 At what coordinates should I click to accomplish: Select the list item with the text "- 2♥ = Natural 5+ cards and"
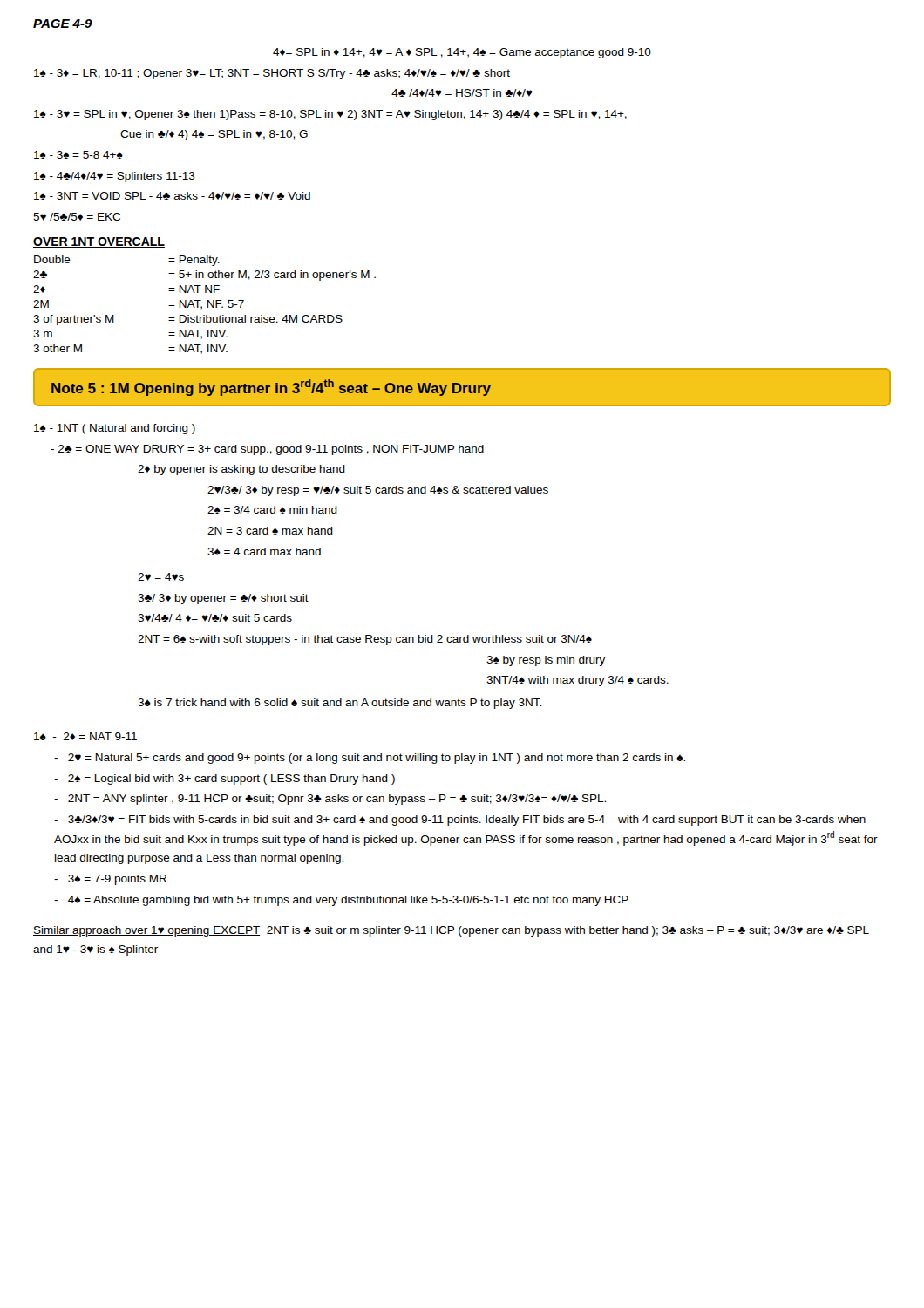pos(370,757)
